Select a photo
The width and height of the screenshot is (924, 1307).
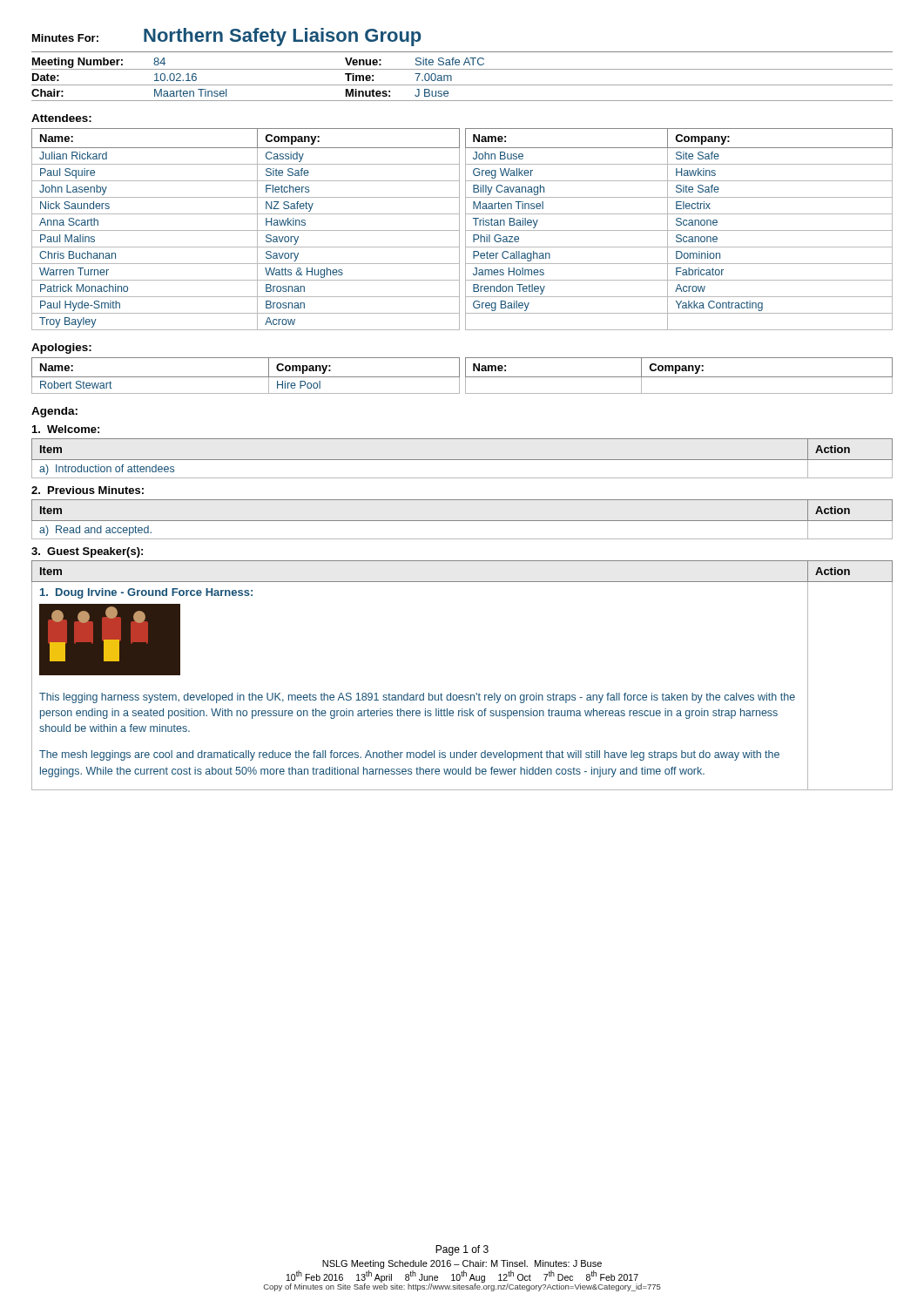(x=420, y=641)
